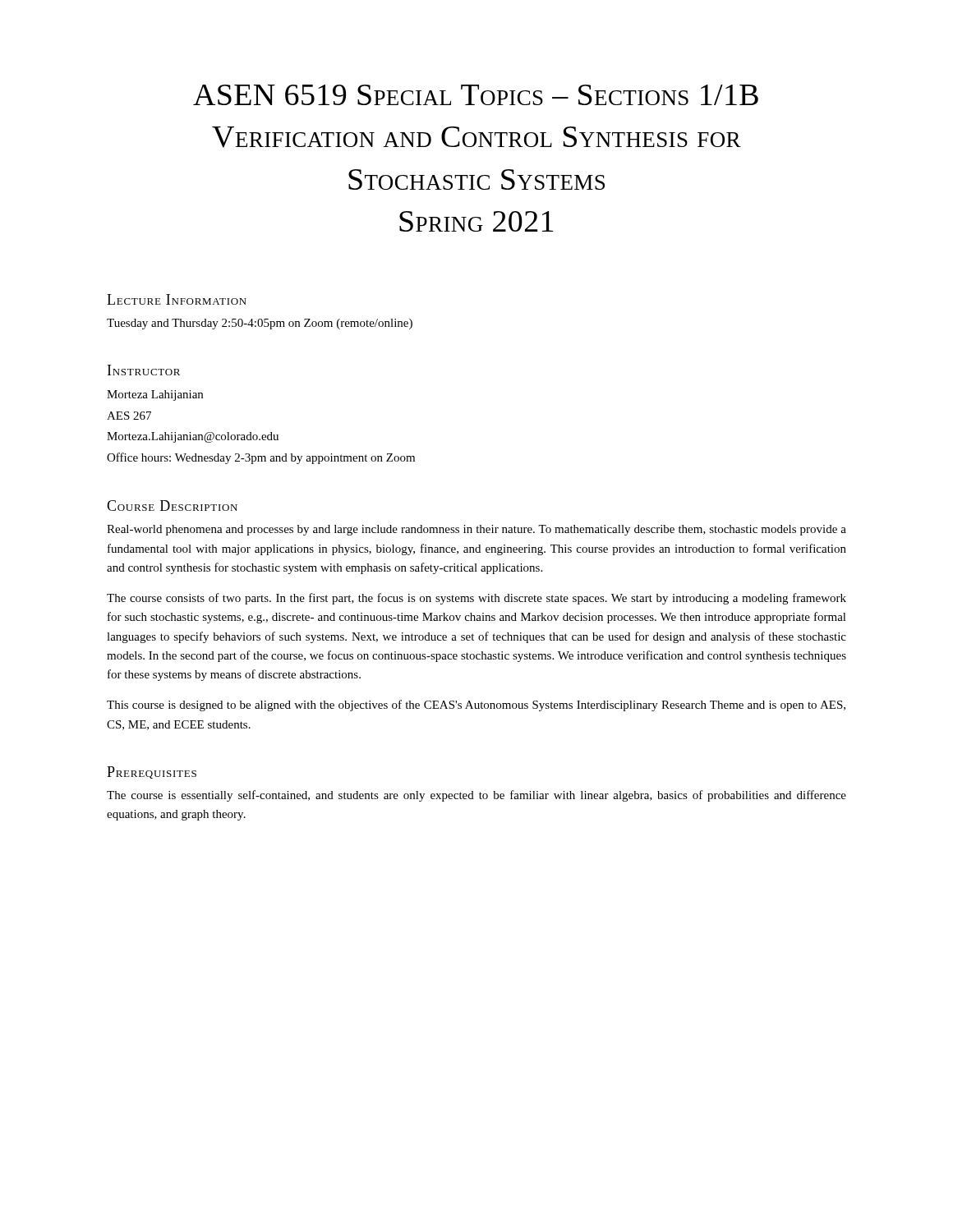Locate the region starting "The course is essentially self-contained,"
The height and width of the screenshot is (1232, 953).
(x=476, y=805)
